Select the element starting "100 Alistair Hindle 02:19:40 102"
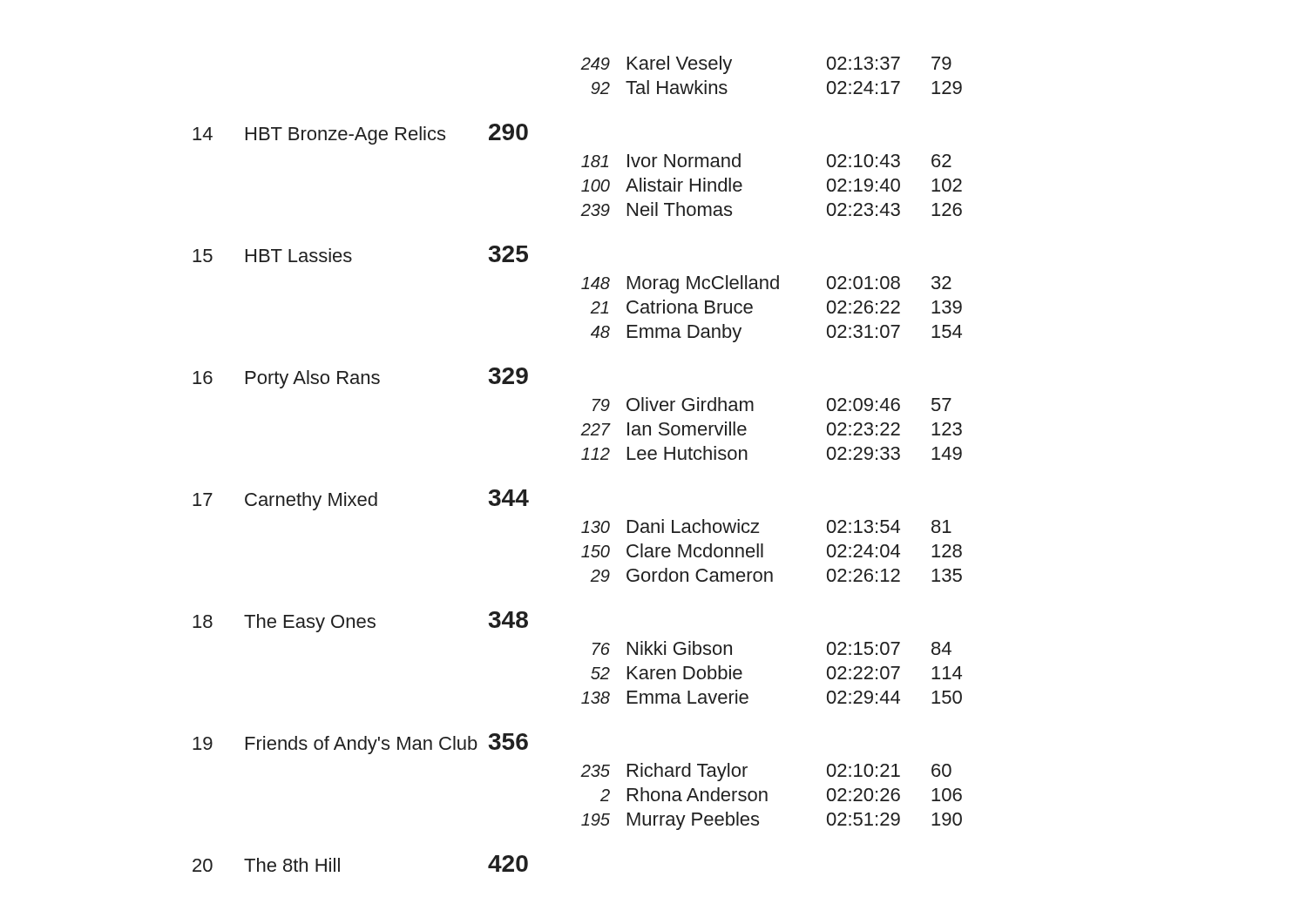The image size is (1307, 924). point(600,184)
